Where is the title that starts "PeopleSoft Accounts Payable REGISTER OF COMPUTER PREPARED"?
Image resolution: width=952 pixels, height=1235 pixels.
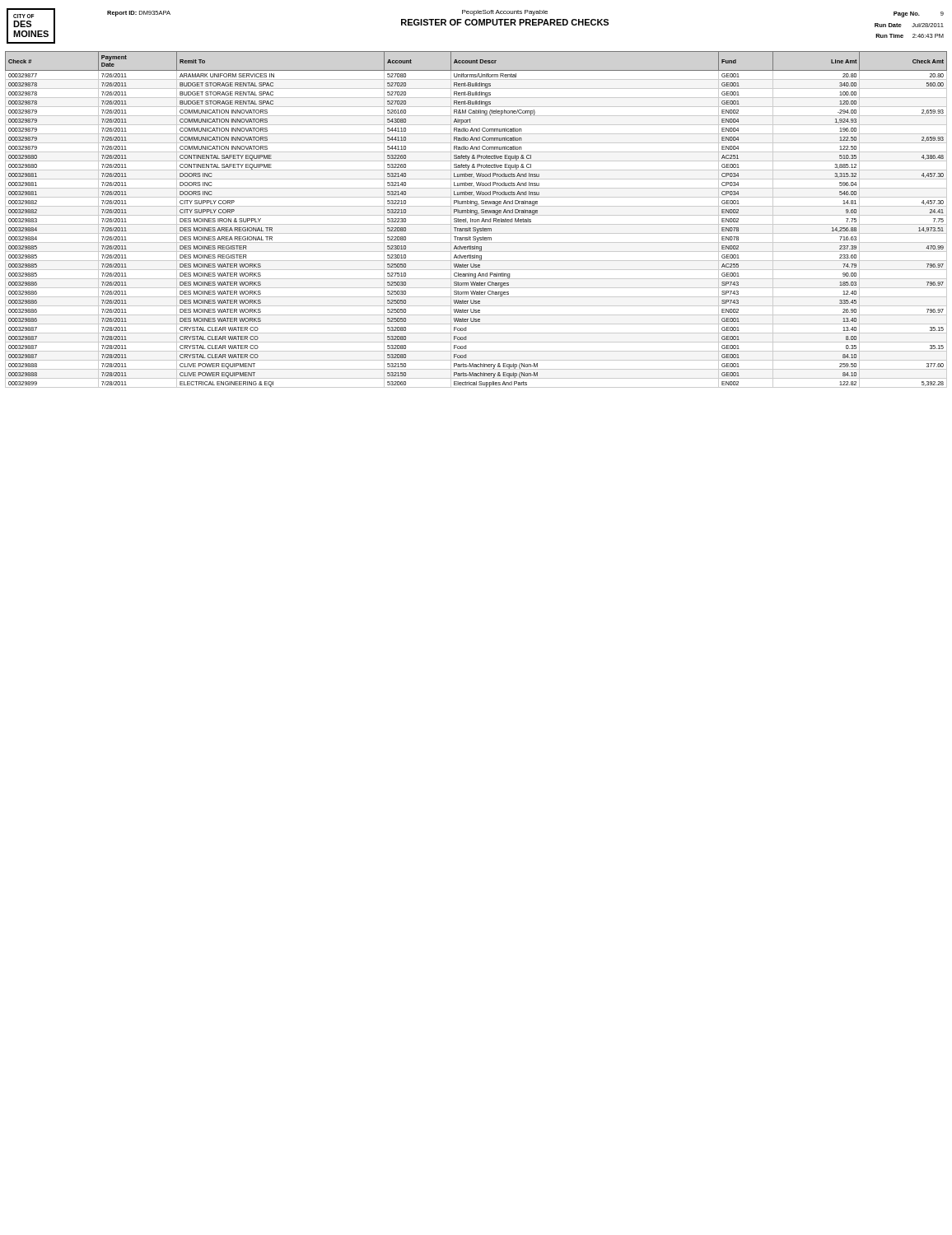(505, 18)
